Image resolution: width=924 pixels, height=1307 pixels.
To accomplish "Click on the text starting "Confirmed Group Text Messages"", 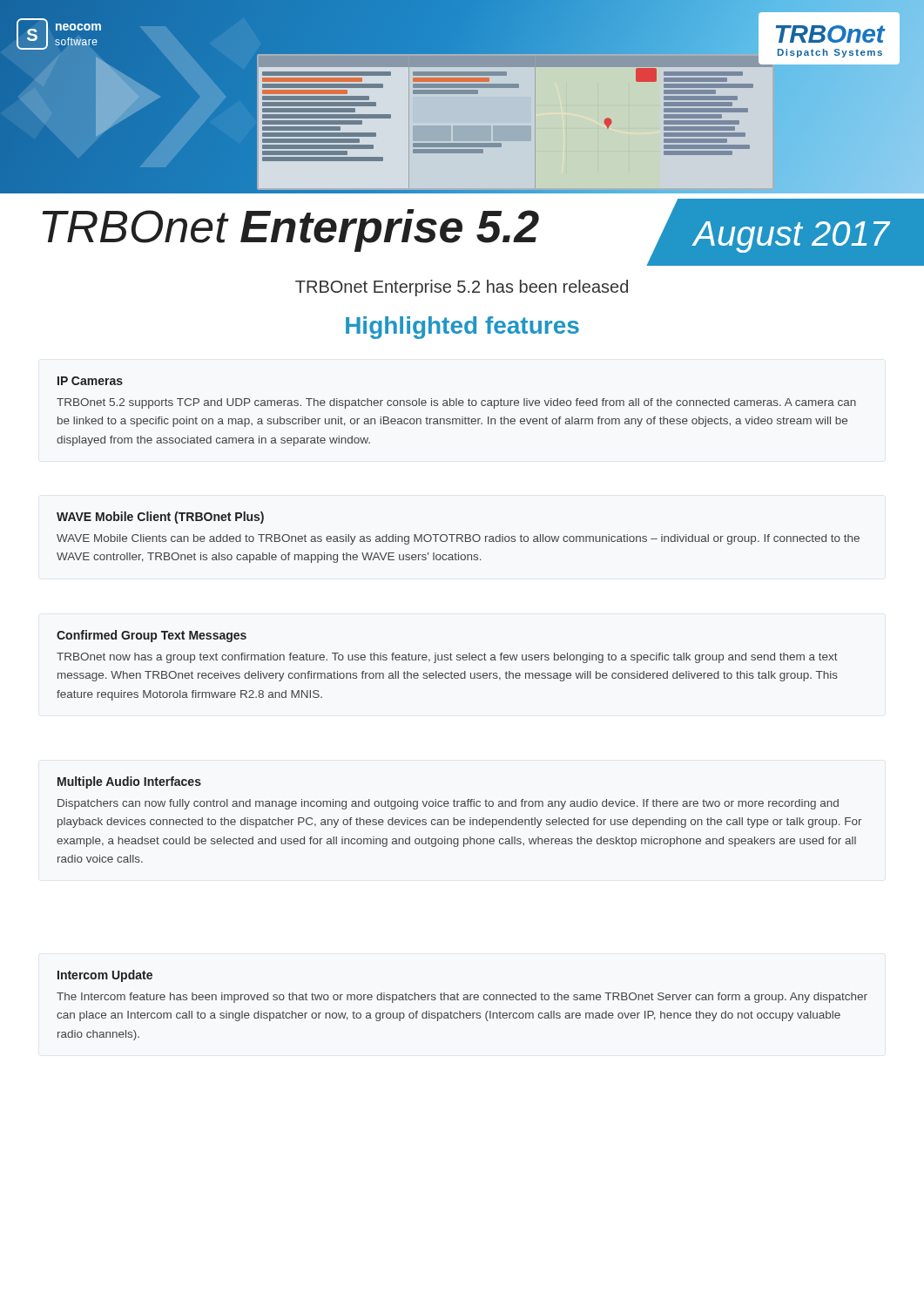I will point(462,666).
